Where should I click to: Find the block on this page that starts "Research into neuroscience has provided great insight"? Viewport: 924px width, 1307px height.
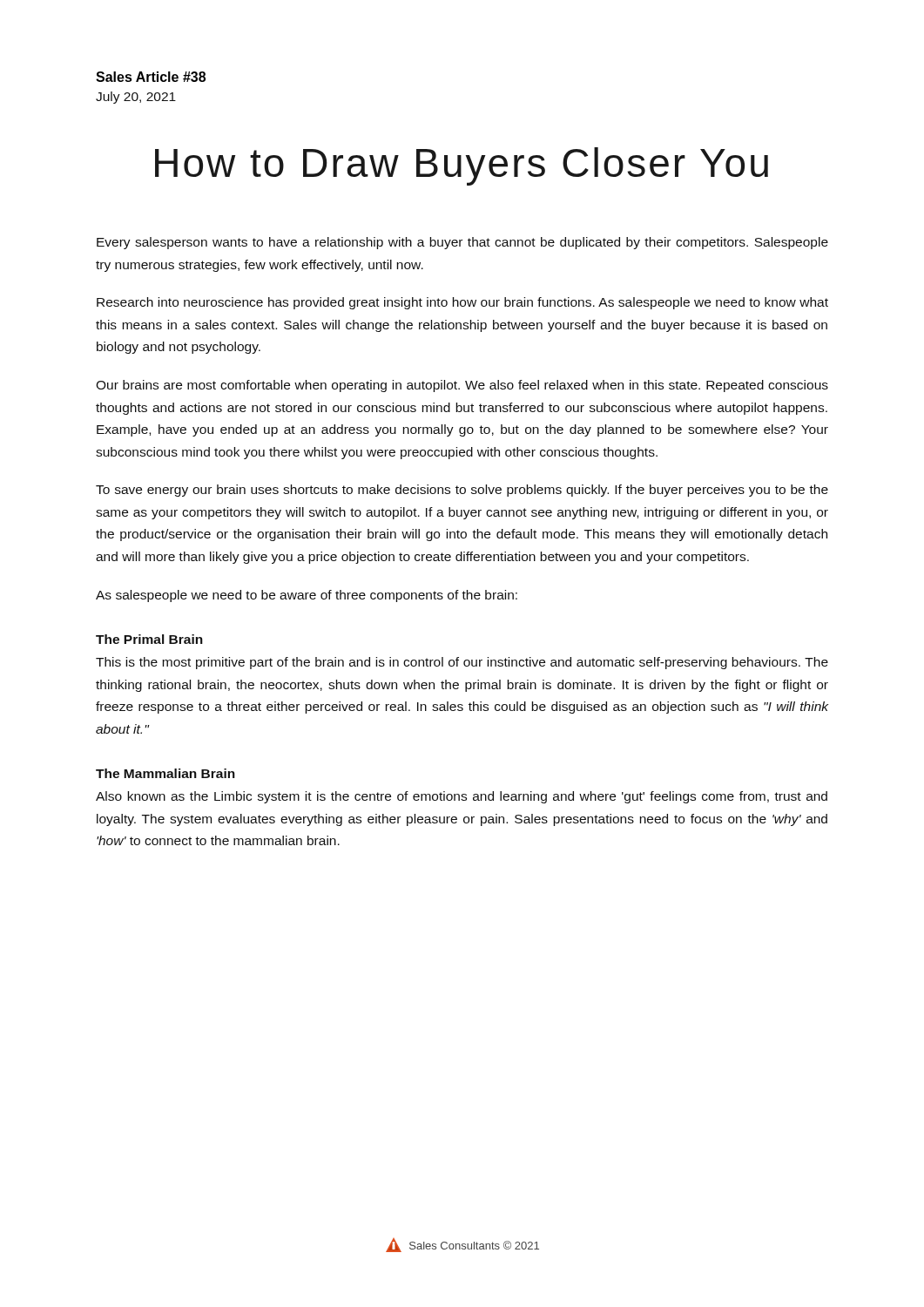pos(462,324)
